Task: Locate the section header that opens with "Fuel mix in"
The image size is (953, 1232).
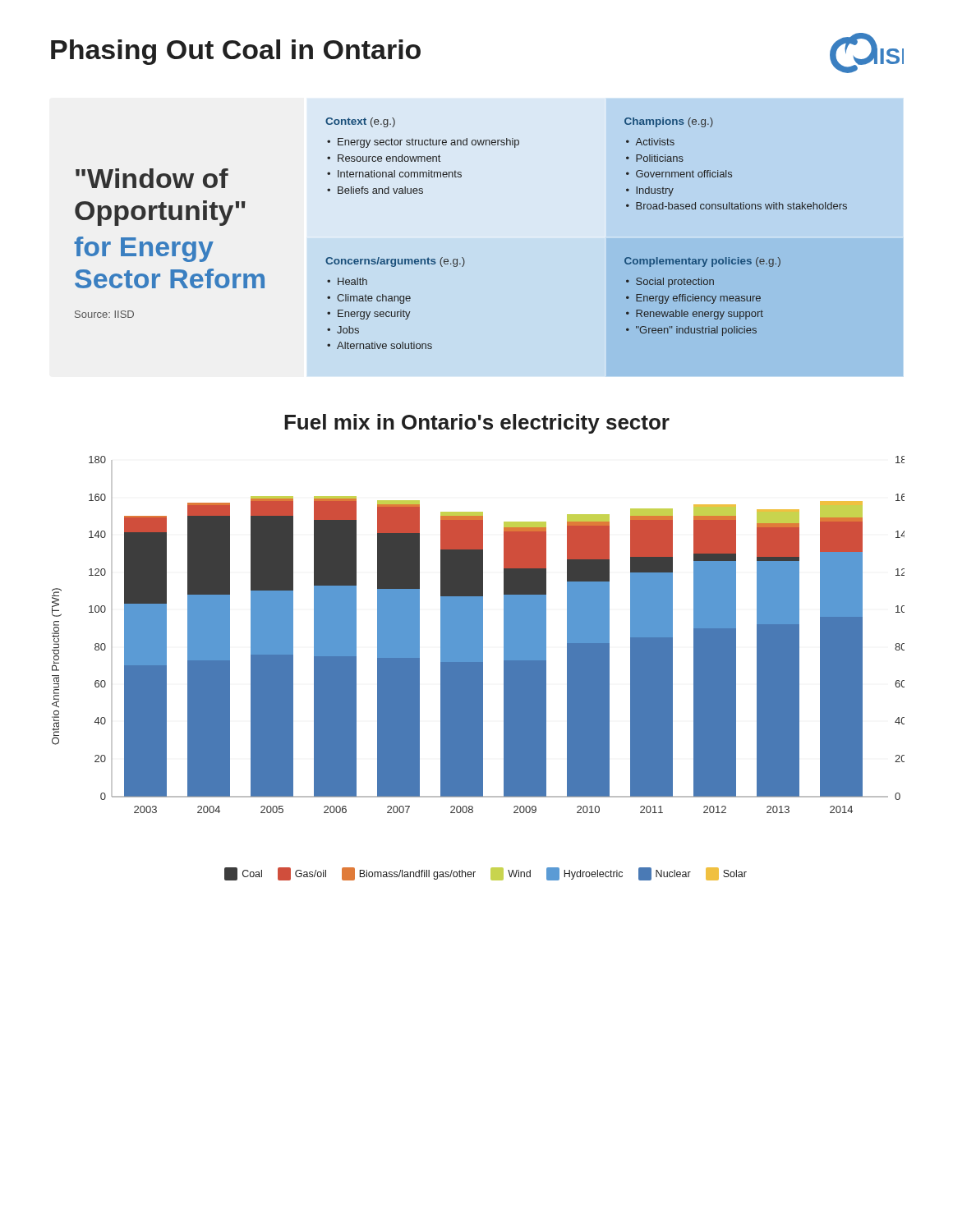Action: [476, 422]
